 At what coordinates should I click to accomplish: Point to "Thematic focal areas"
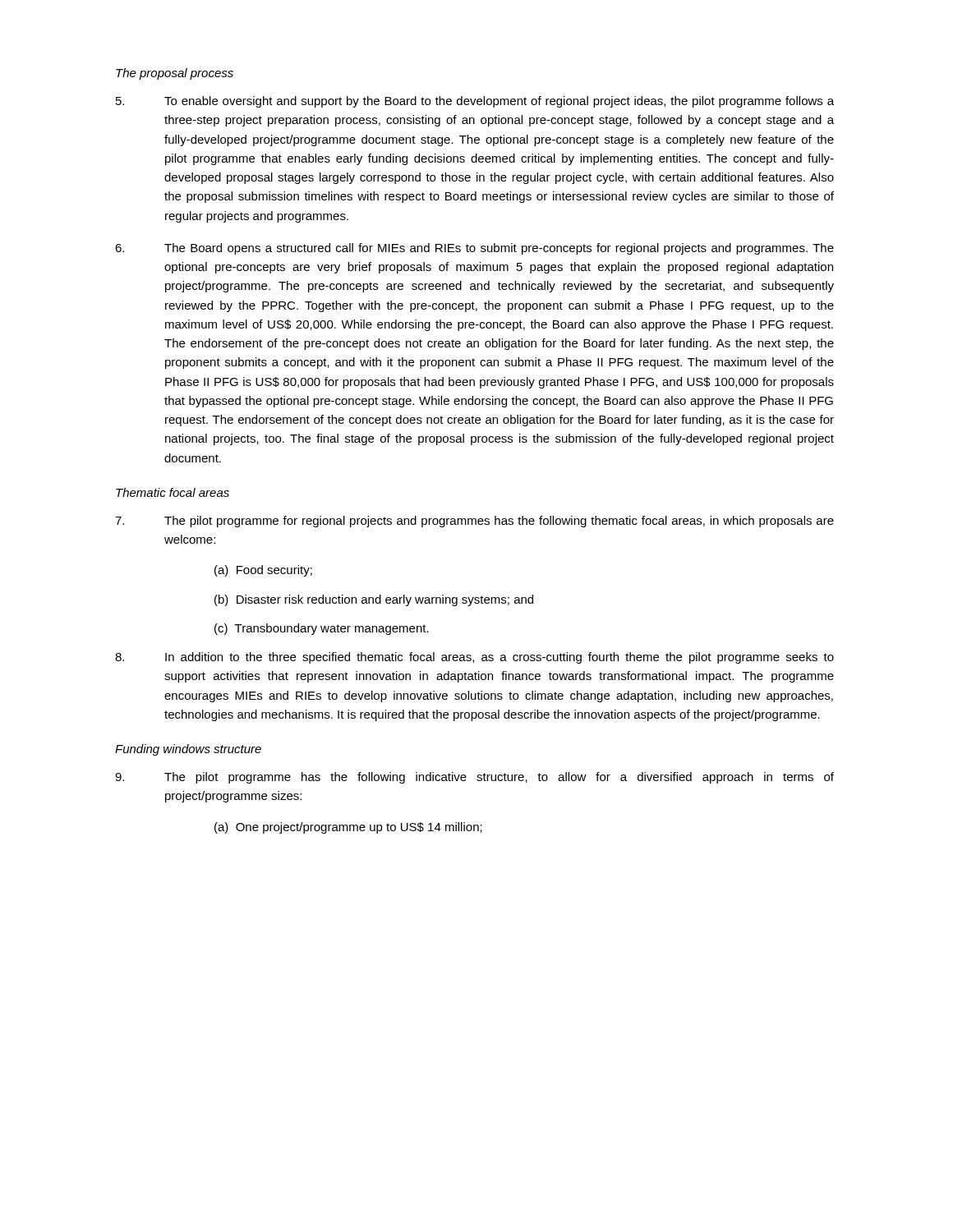coord(172,492)
